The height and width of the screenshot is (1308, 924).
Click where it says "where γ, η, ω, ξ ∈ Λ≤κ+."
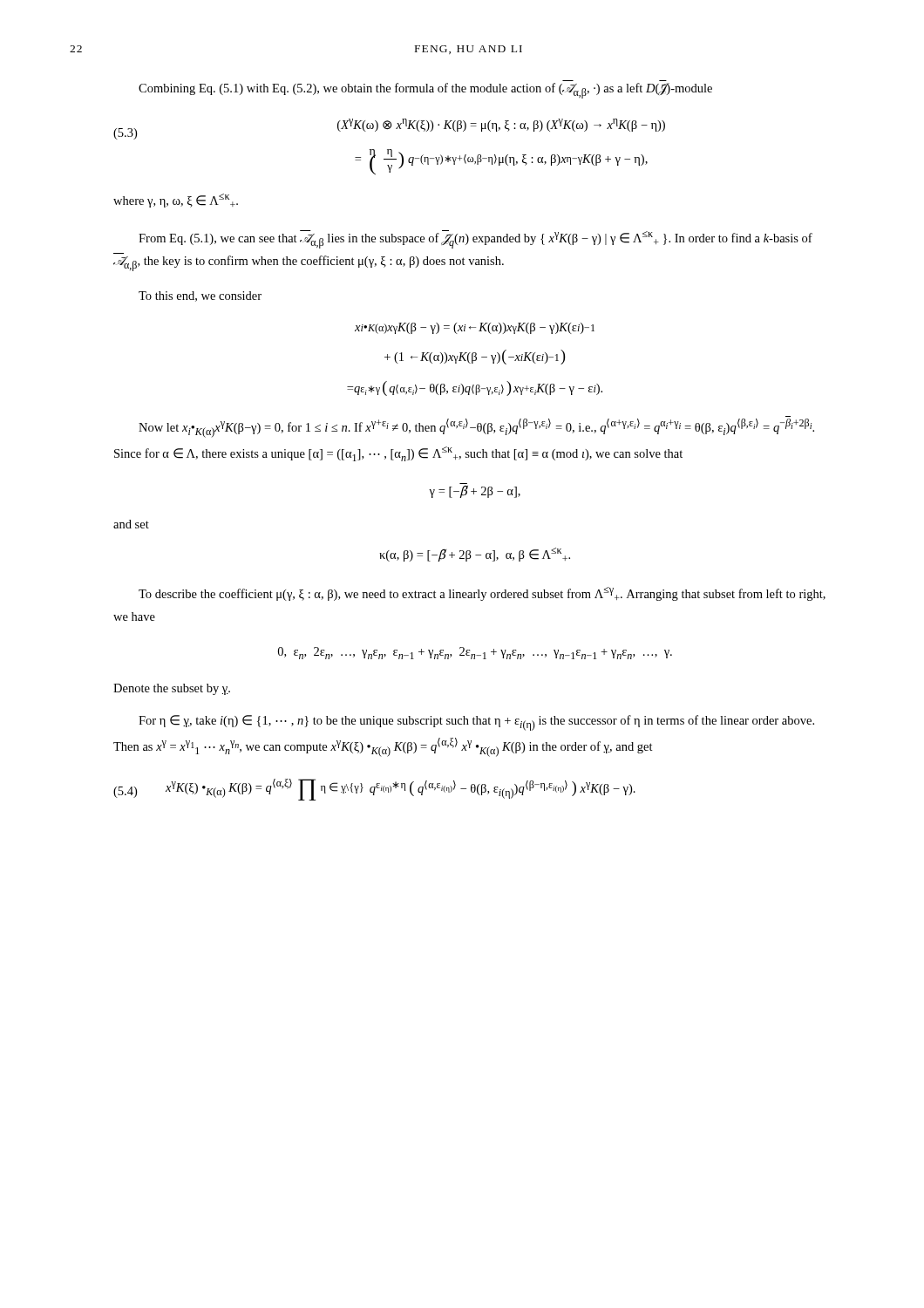click(x=176, y=201)
